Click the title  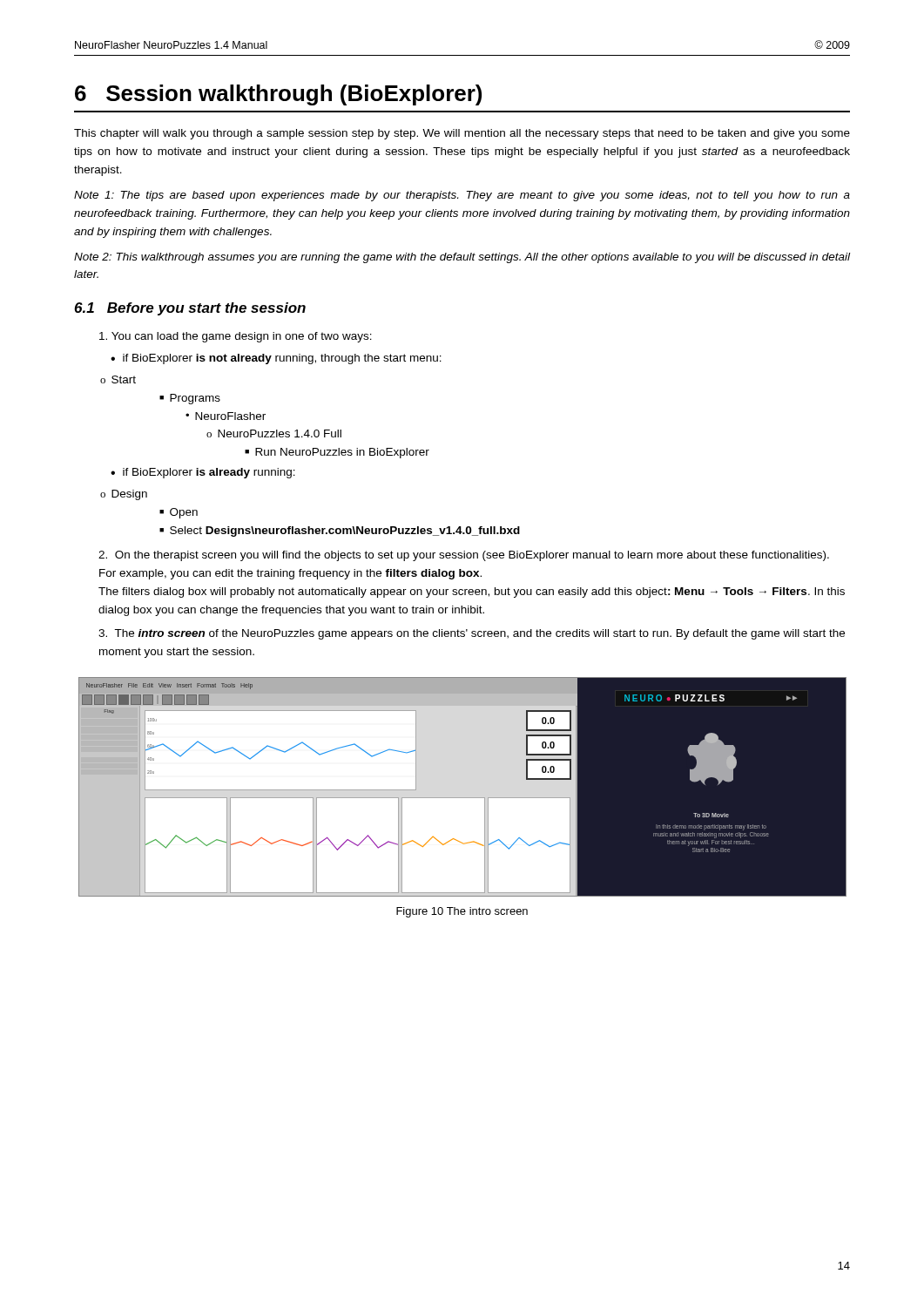(x=462, y=96)
